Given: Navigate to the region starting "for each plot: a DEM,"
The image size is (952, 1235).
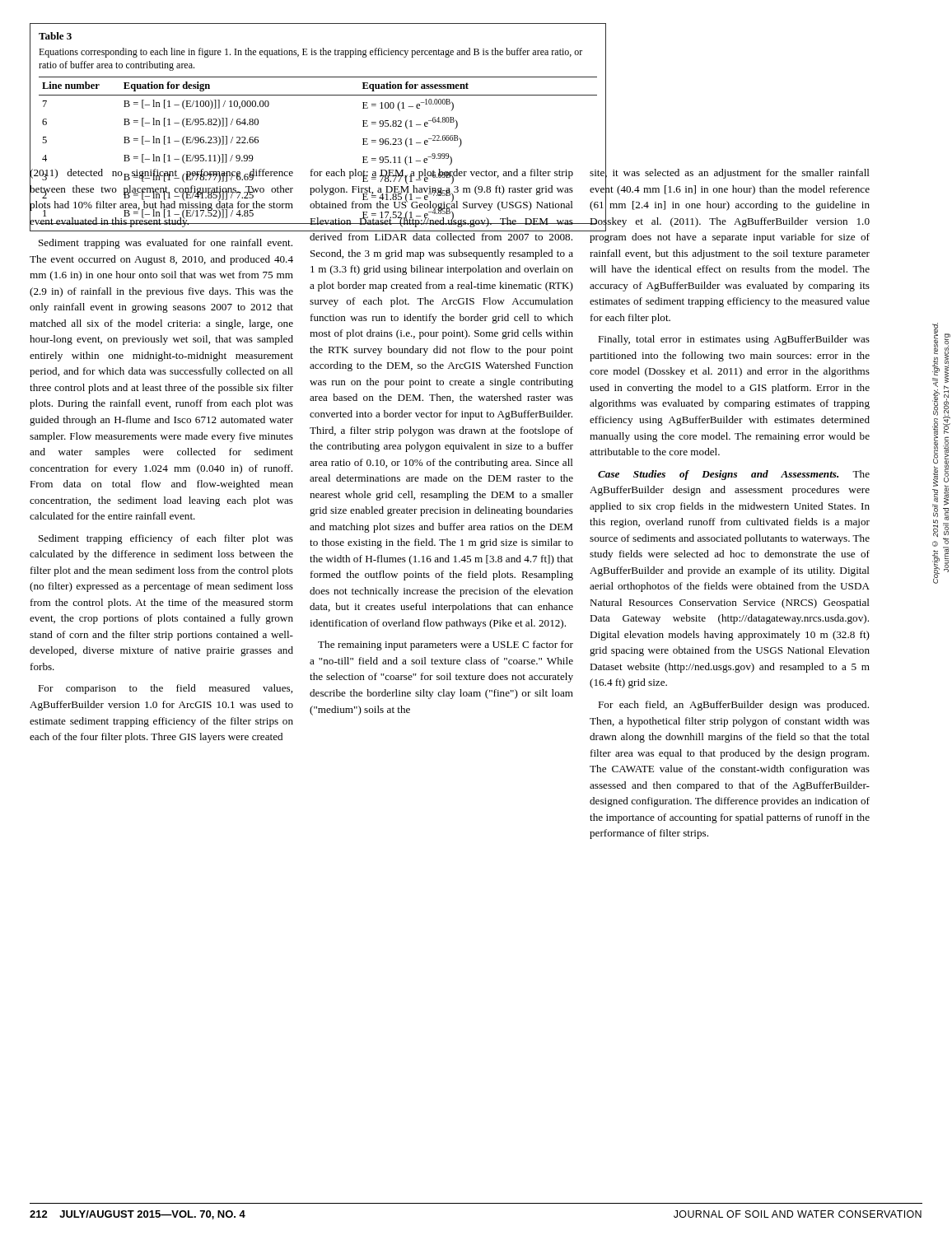Looking at the screenshot, I should click(x=441, y=441).
